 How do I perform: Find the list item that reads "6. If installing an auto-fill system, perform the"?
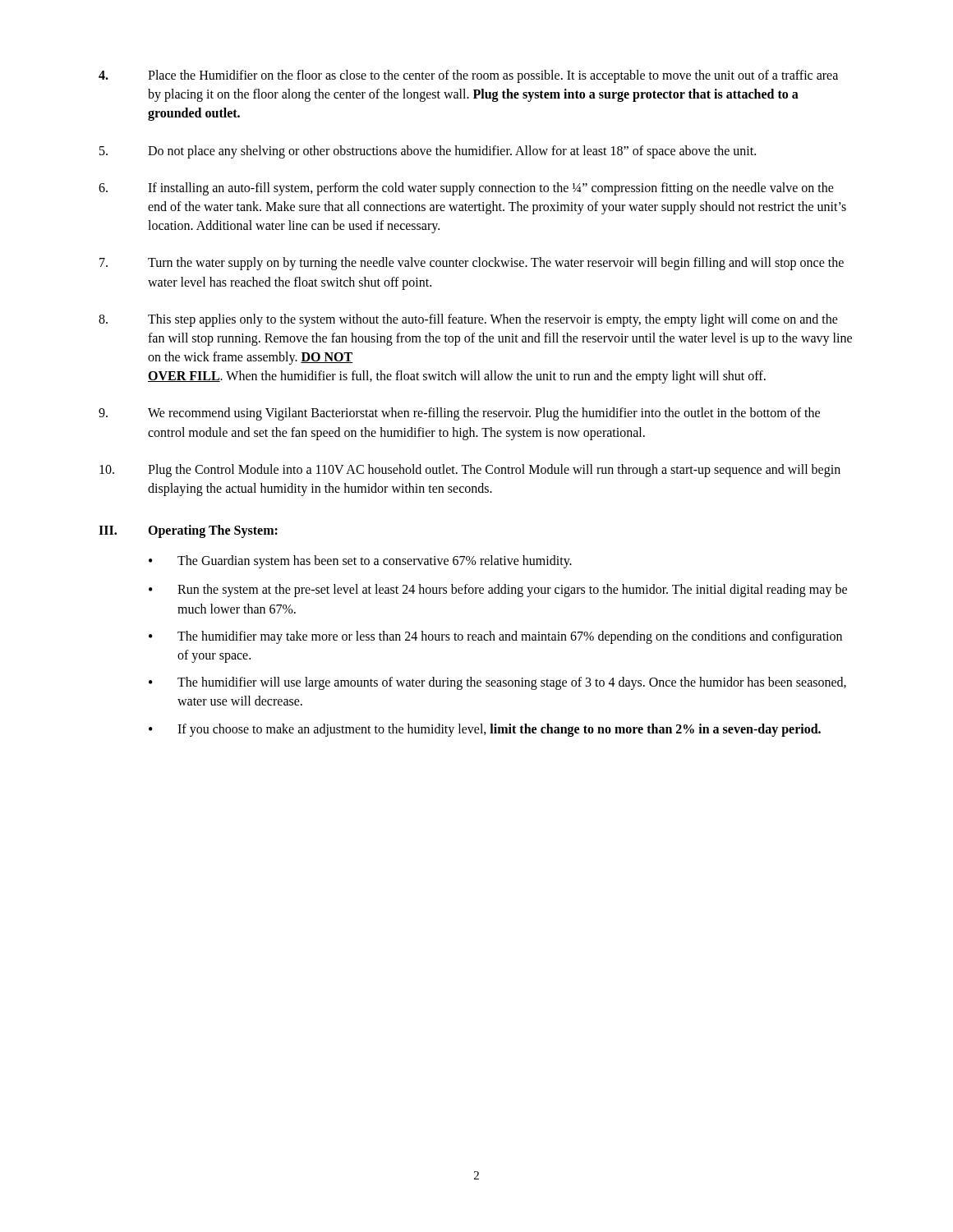(476, 207)
